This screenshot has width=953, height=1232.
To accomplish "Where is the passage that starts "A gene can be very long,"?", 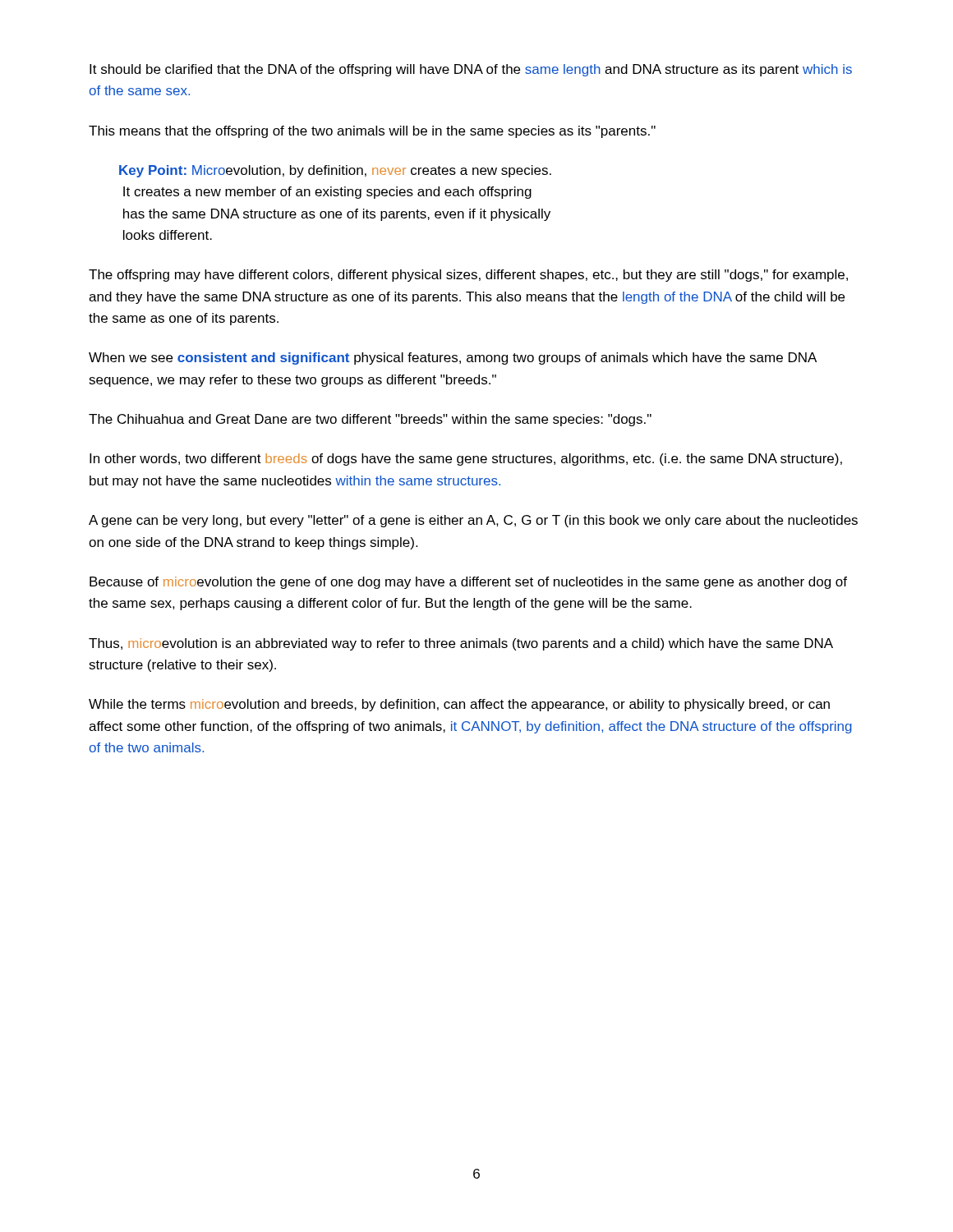I will (x=473, y=531).
